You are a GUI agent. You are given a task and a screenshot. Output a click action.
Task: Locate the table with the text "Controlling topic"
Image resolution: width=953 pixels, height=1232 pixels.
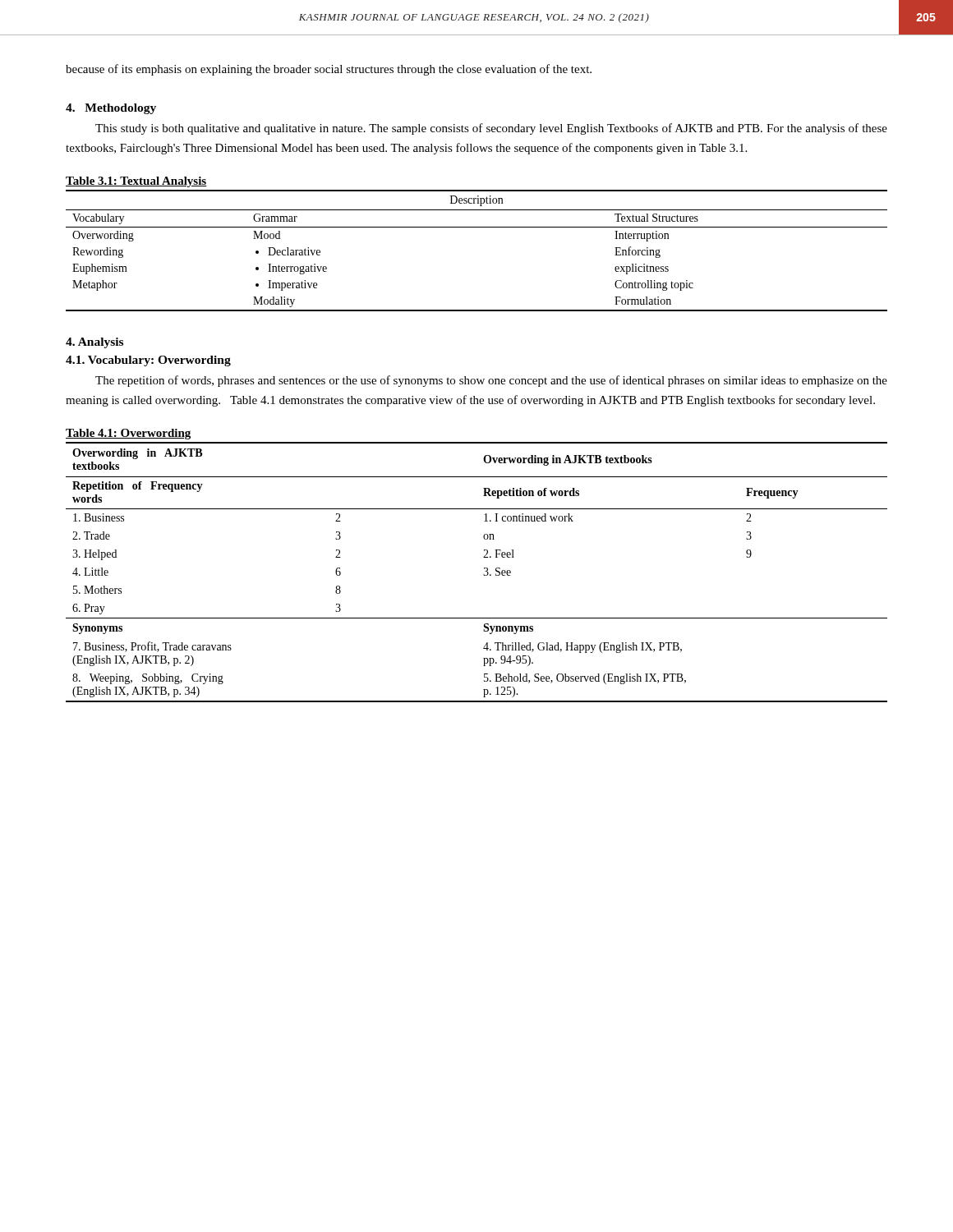point(476,251)
